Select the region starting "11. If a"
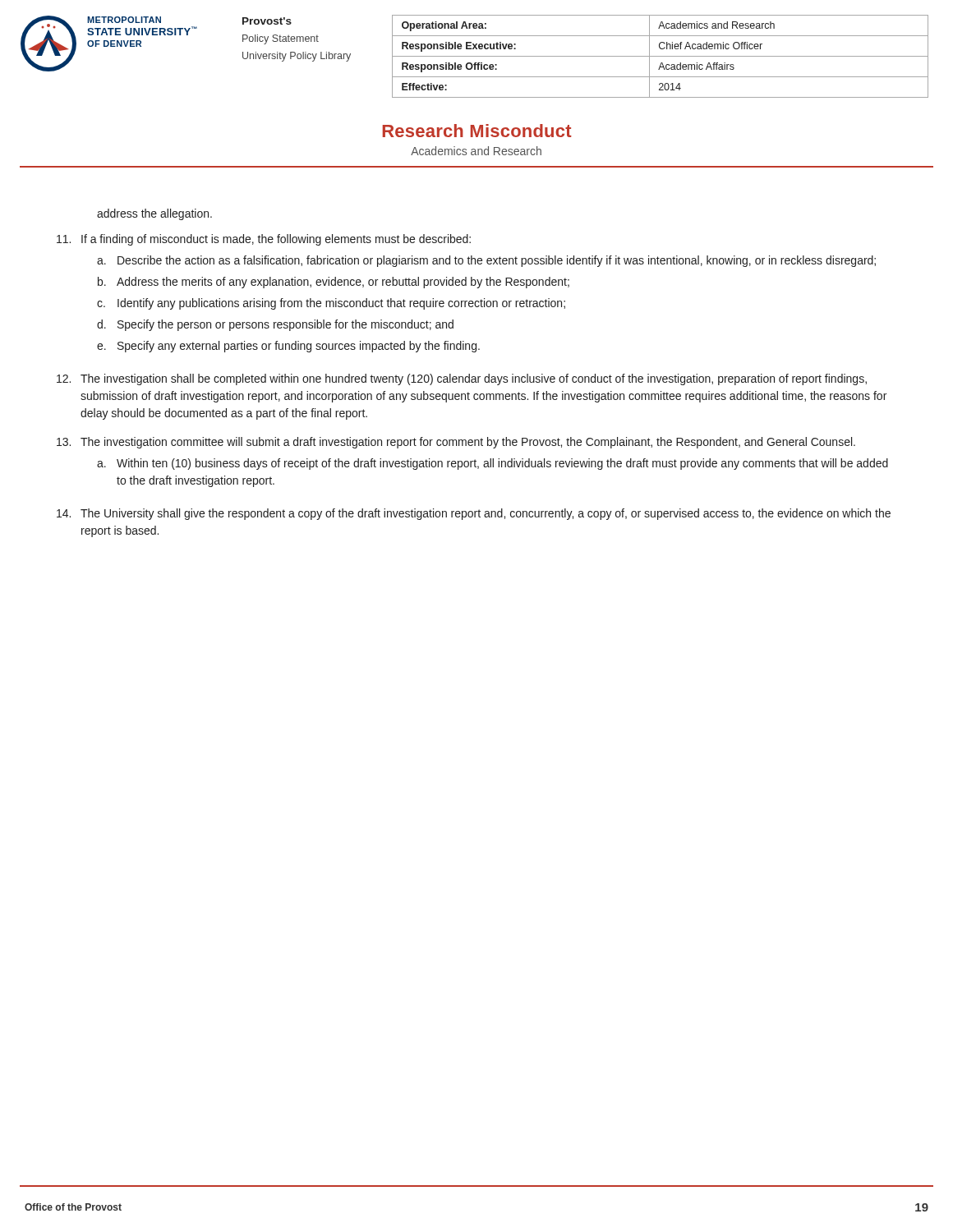Viewport: 953px width, 1232px height. coord(476,295)
